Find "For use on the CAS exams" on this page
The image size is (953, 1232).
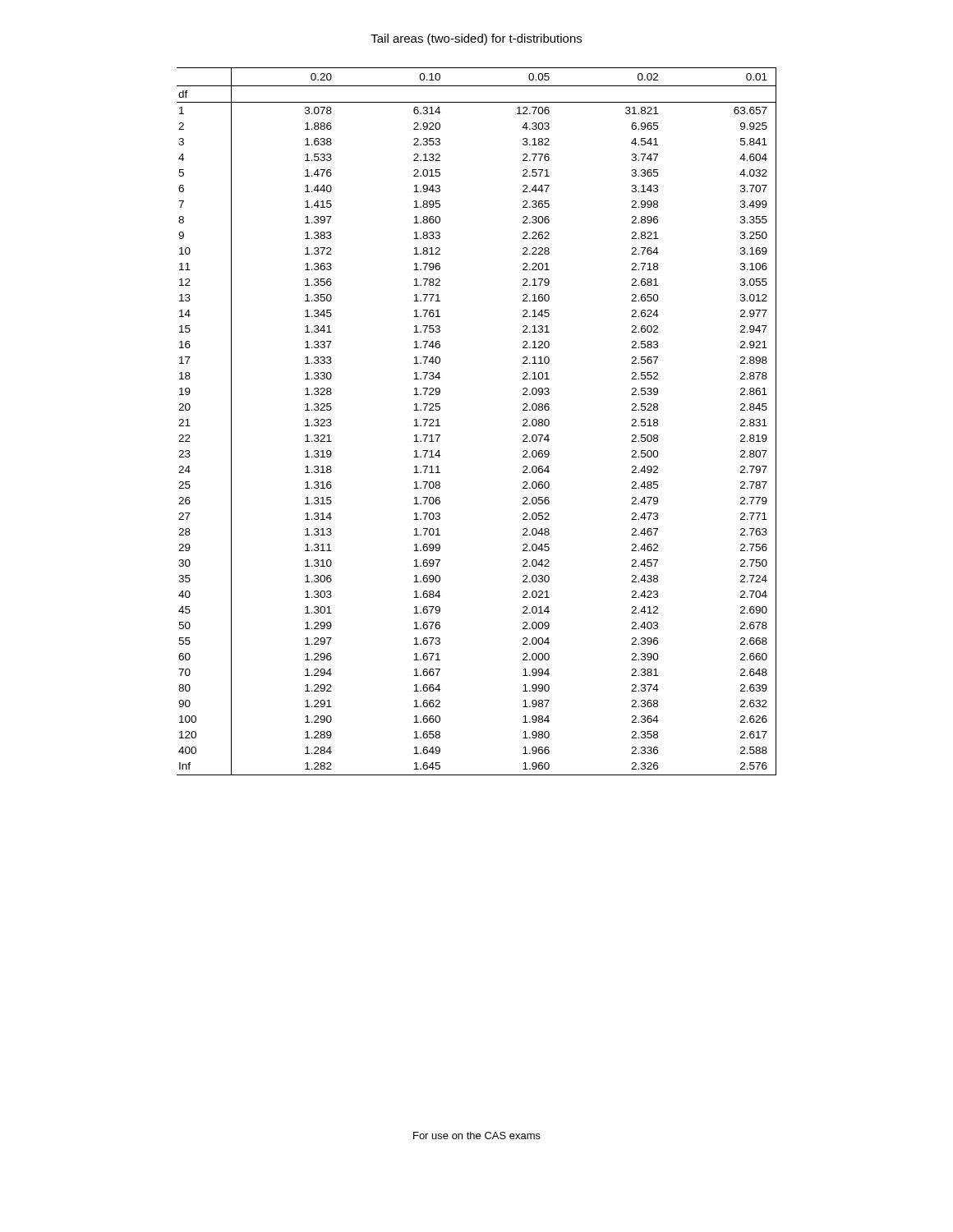476,1136
